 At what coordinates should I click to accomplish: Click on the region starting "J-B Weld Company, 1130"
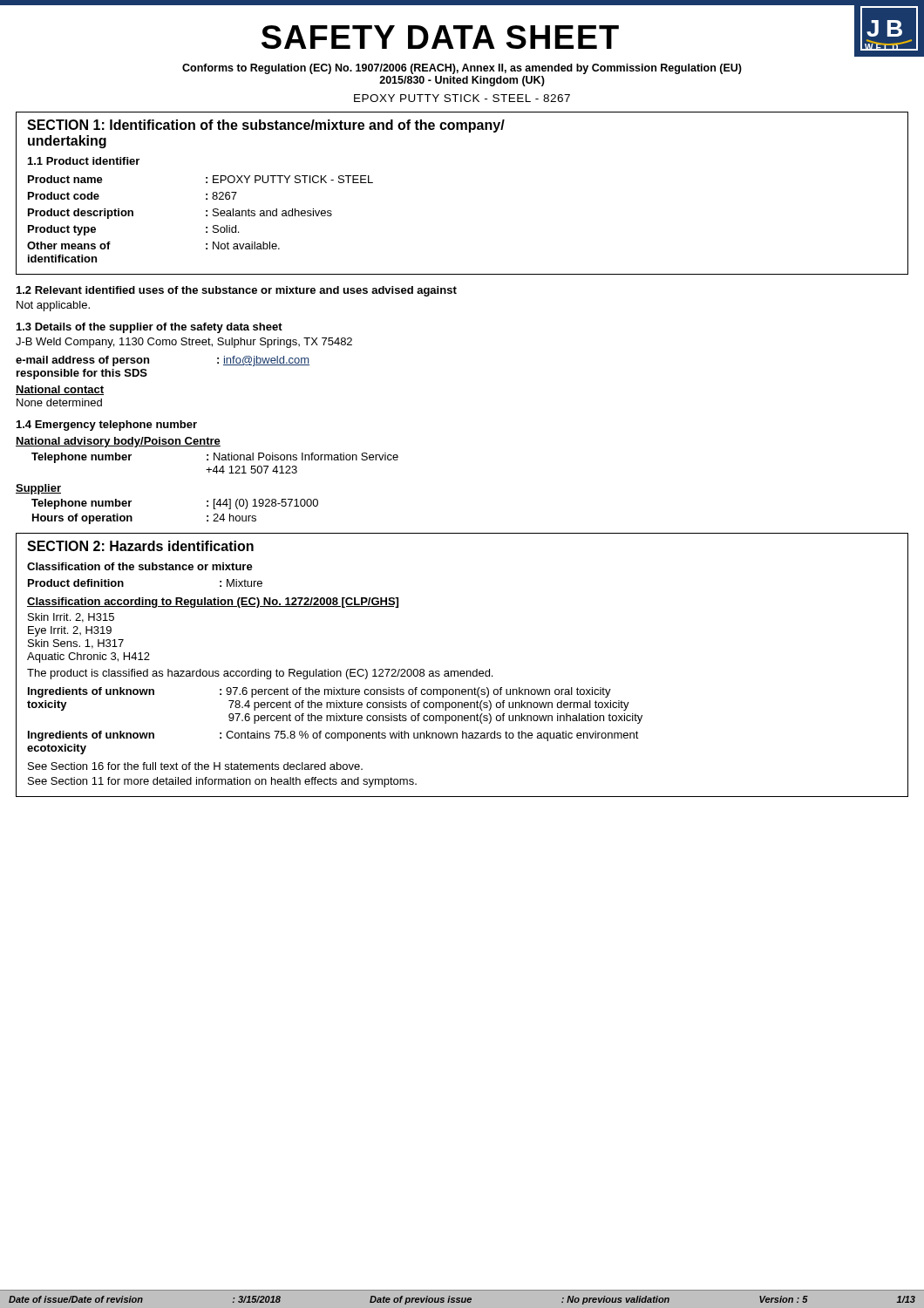click(x=184, y=341)
